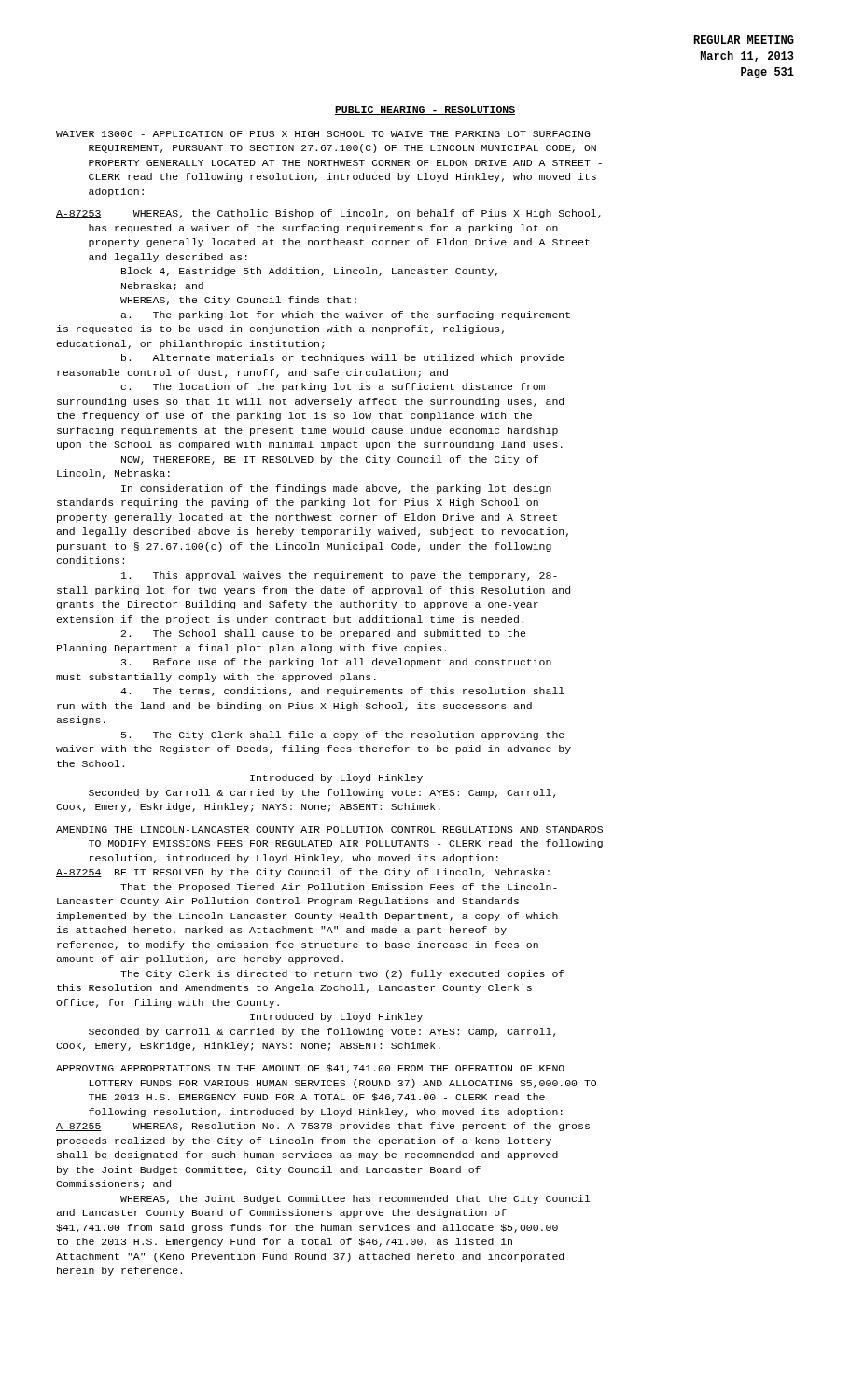
Task: Find the text starting "A-87253 WHEREAS, the"
Action: [425, 510]
